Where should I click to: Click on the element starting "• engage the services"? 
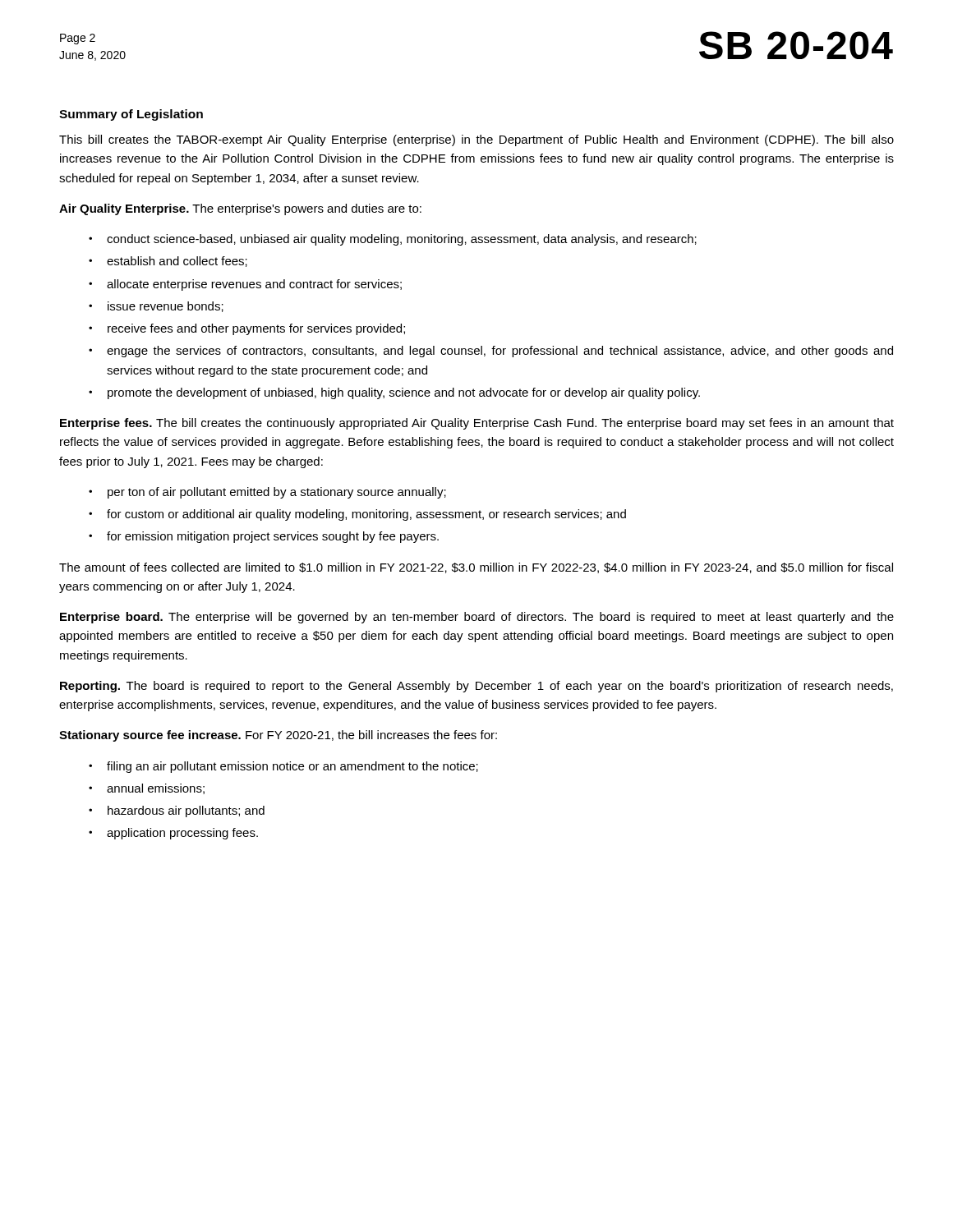coord(490,360)
